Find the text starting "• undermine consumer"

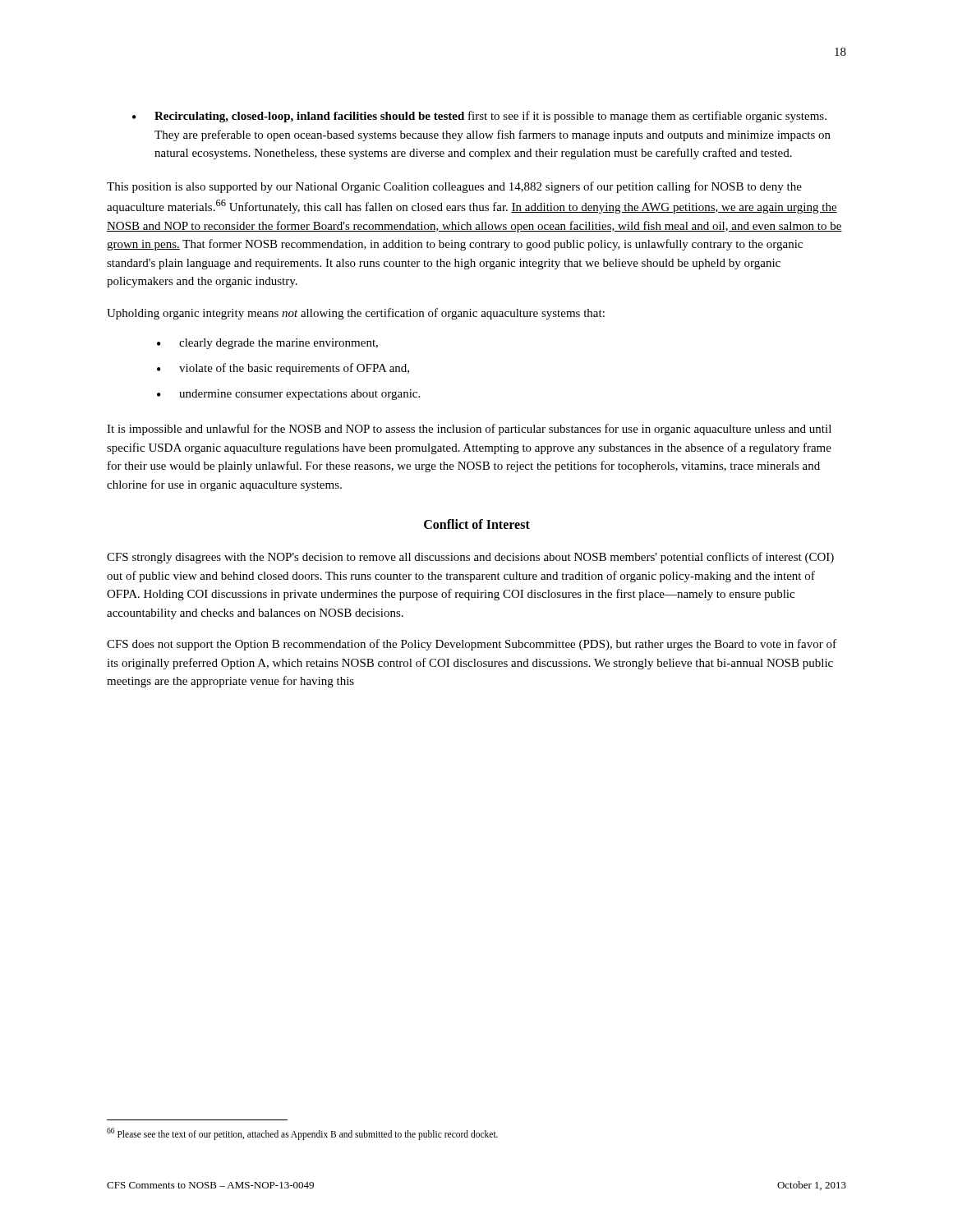tap(288, 395)
